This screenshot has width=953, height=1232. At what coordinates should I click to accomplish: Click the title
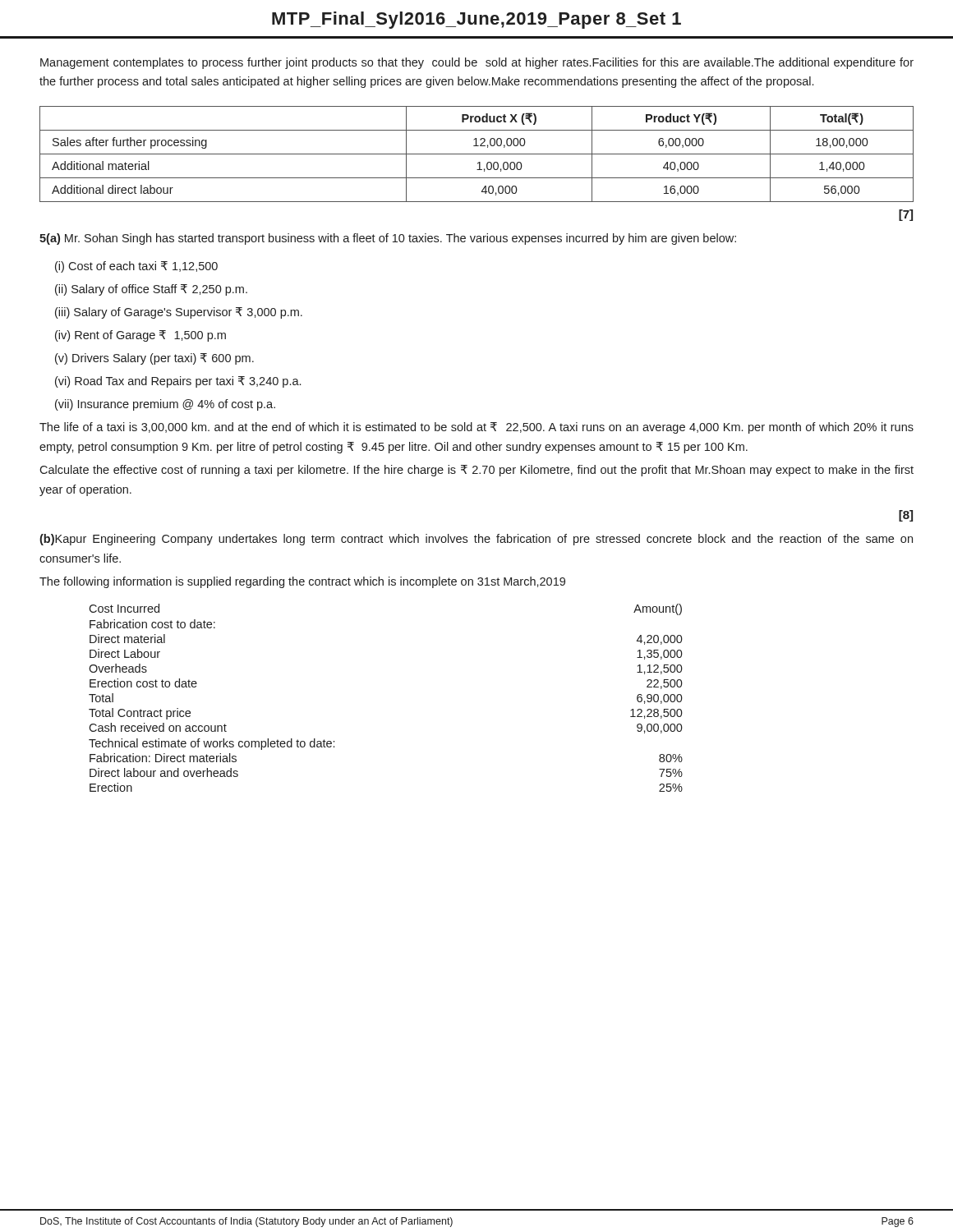(x=476, y=19)
